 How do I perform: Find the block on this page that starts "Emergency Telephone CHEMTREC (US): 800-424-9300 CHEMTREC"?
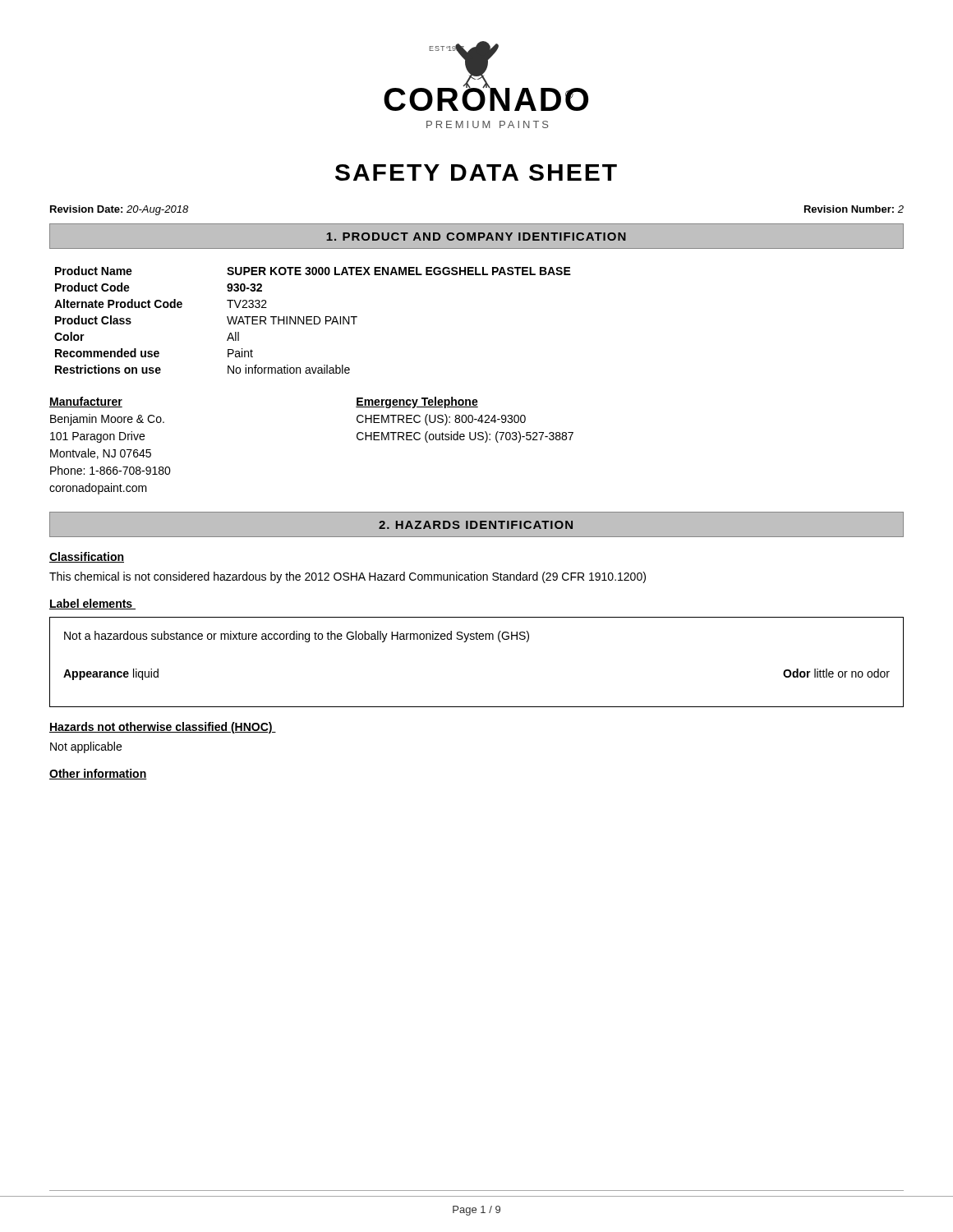[x=417, y=402]
